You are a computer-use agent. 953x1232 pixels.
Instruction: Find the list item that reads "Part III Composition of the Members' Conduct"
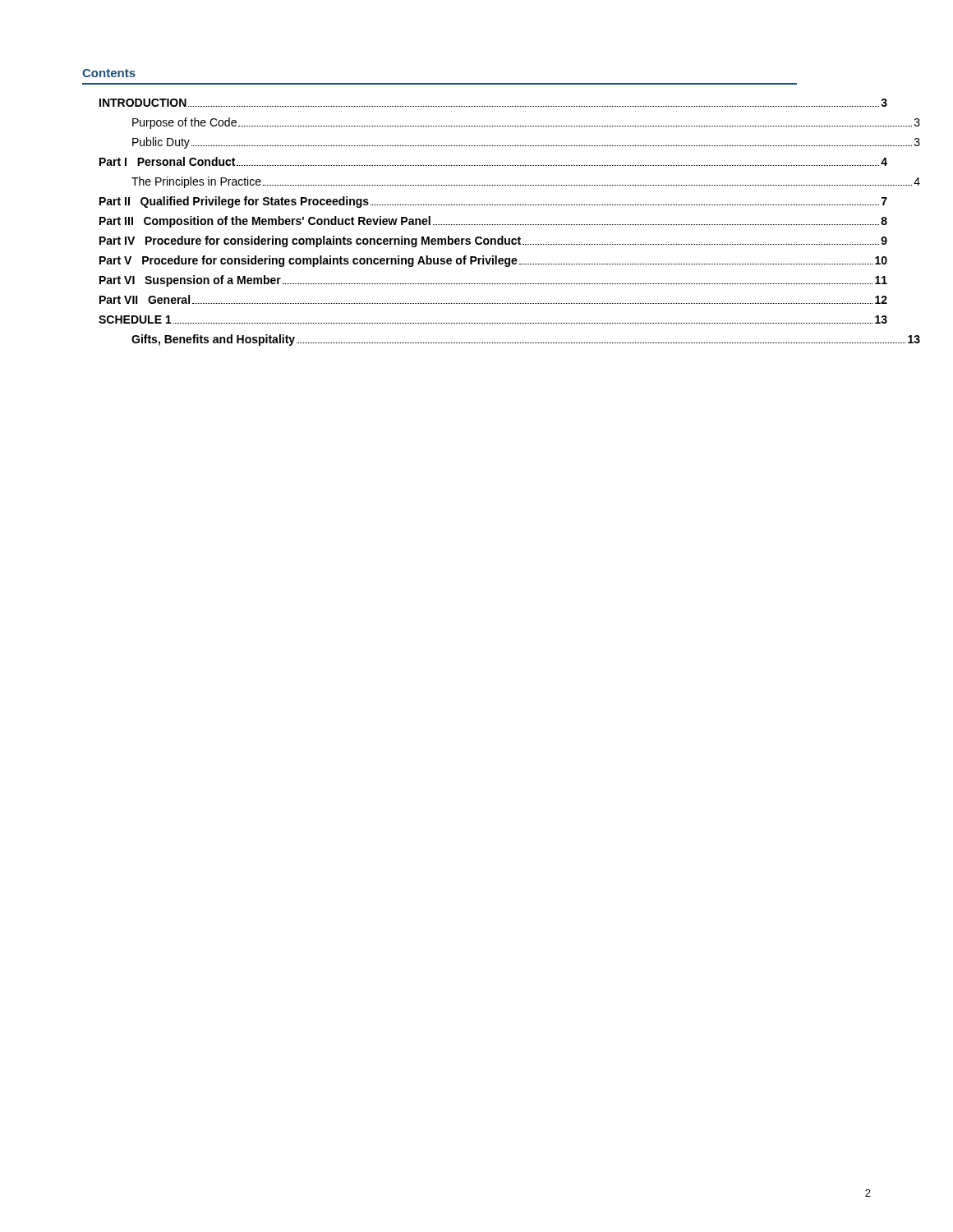[493, 221]
